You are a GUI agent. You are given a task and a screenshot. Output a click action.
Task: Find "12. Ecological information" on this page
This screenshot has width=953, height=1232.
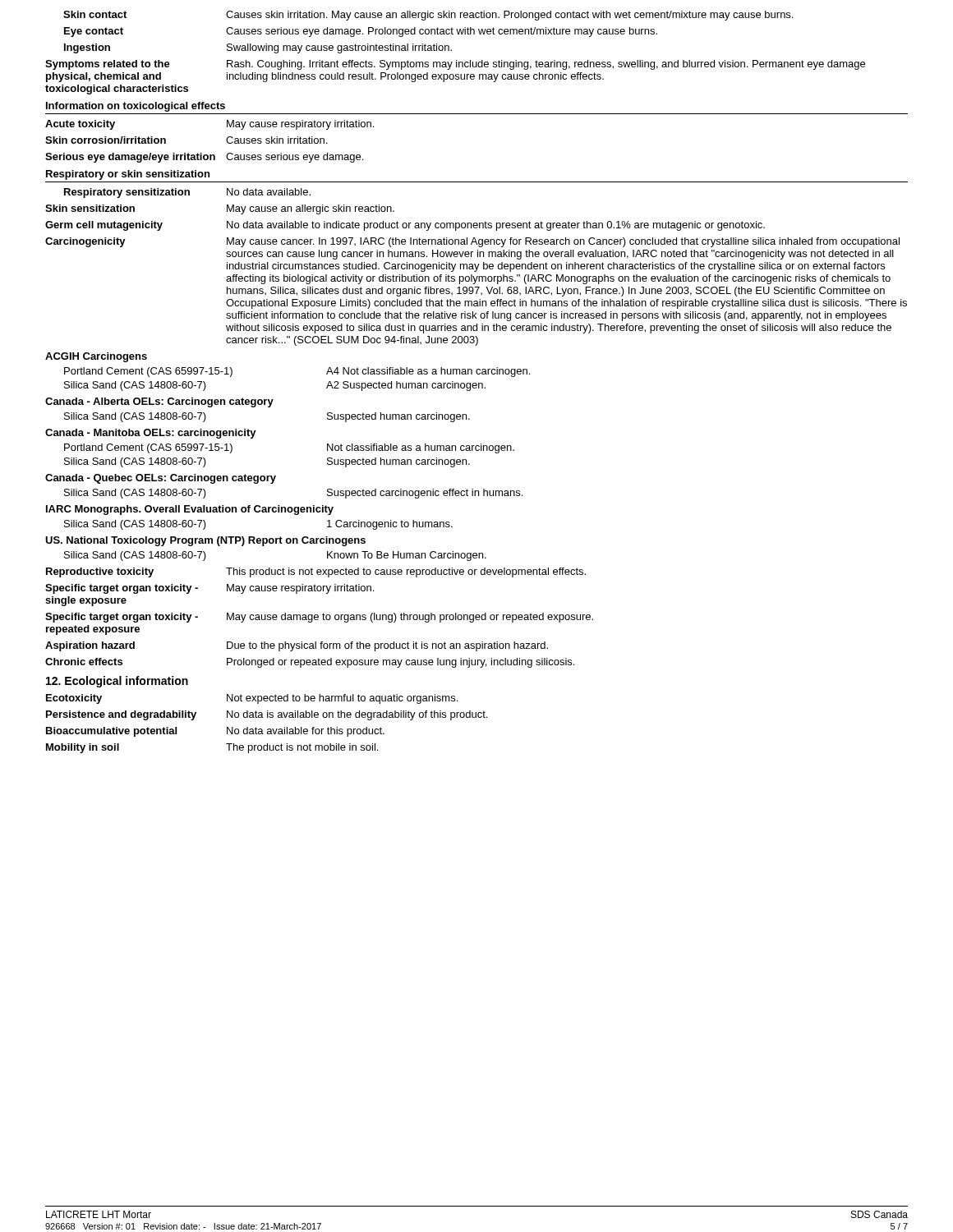117,681
